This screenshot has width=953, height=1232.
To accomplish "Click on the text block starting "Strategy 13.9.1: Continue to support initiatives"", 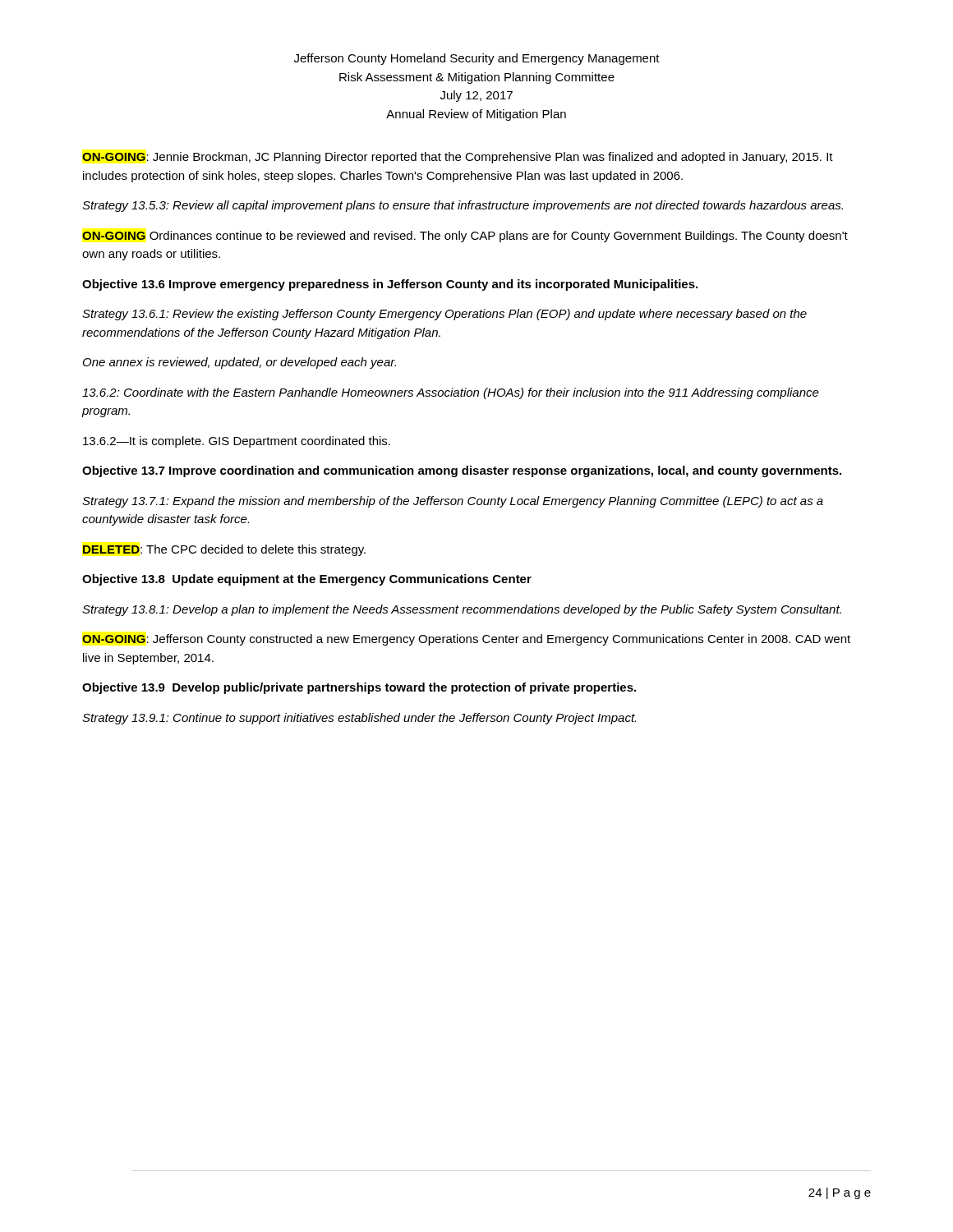I will point(360,717).
